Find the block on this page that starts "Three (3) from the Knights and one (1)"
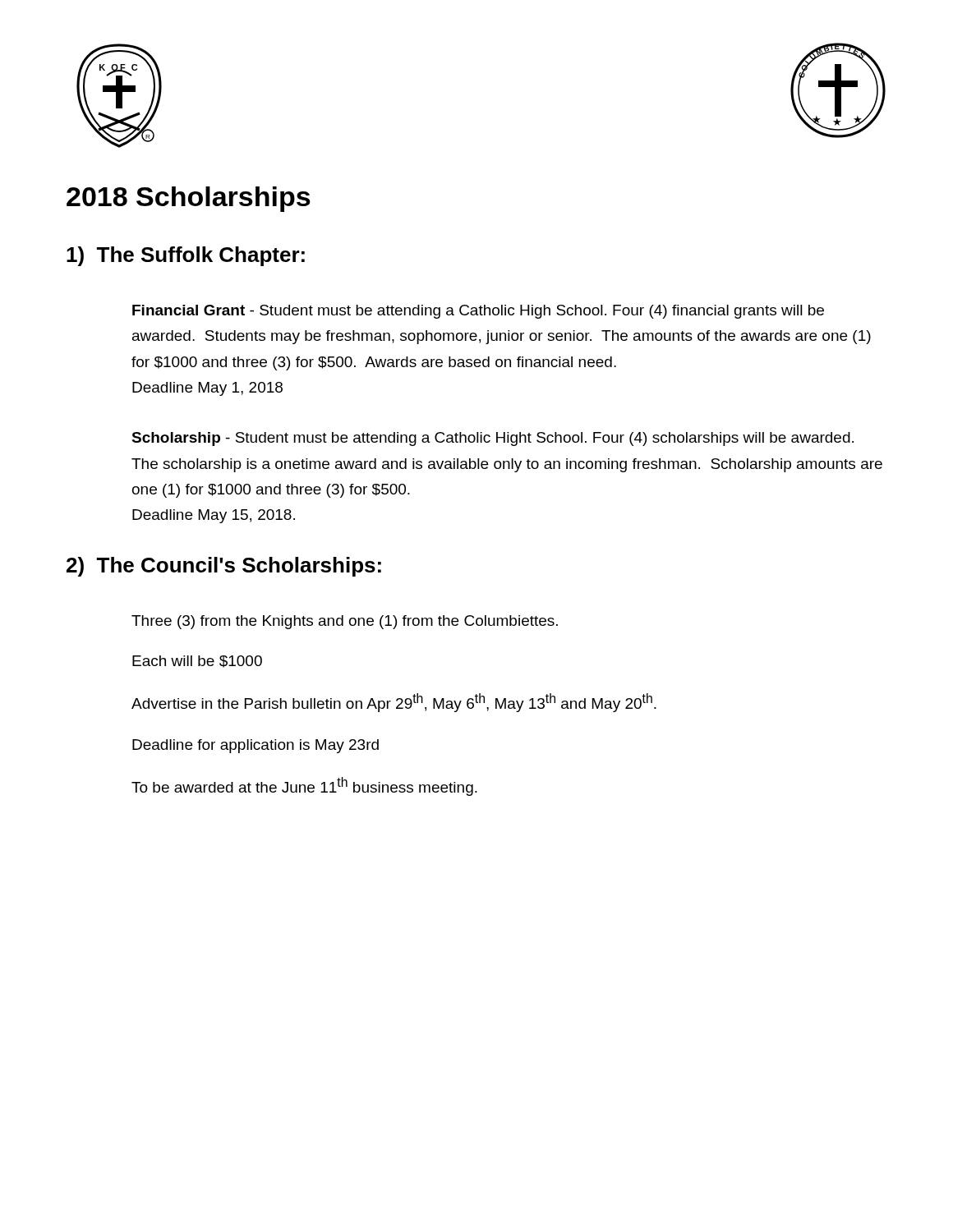 tap(345, 620)
